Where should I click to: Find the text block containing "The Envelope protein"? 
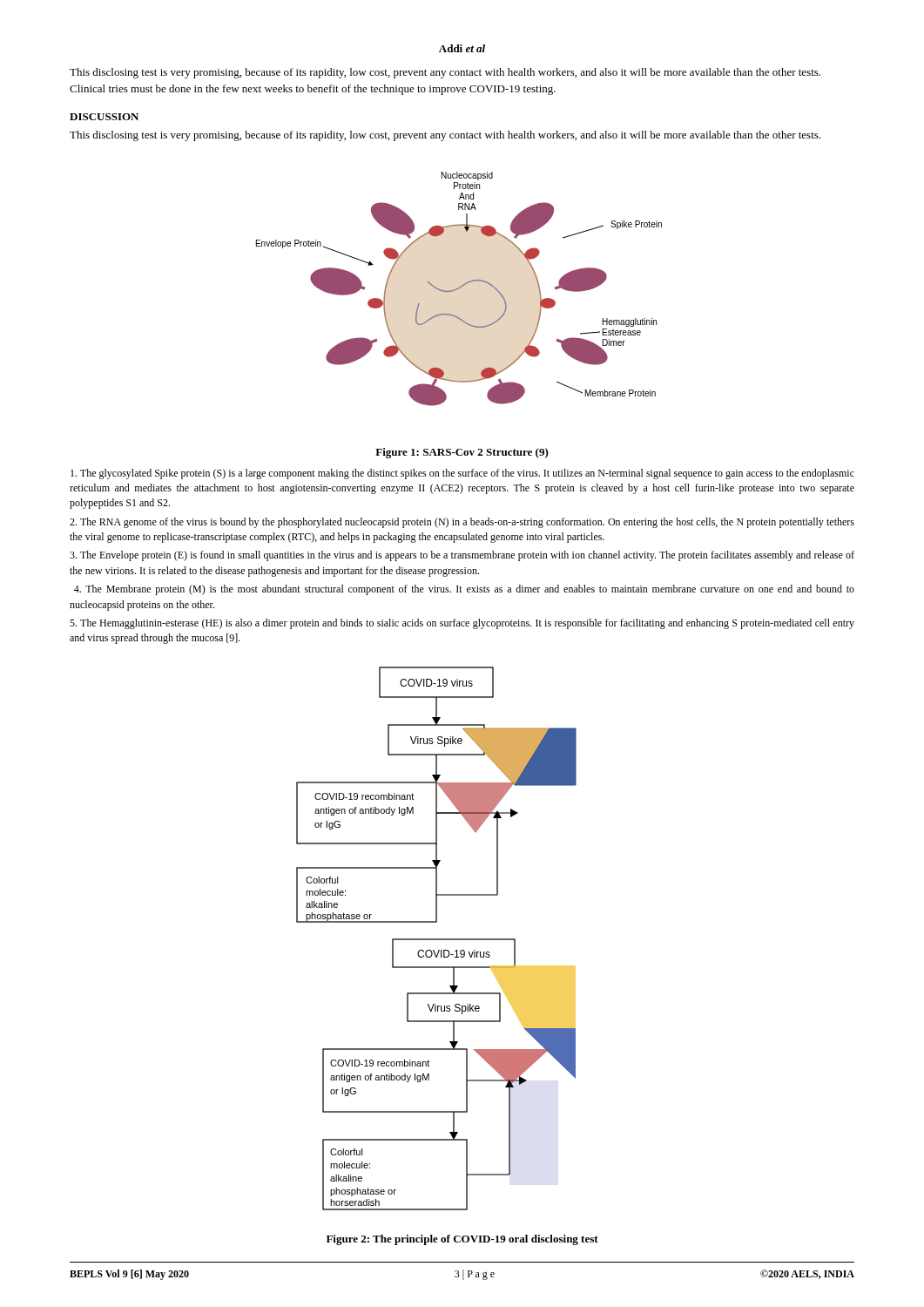(x=462, y=563)
